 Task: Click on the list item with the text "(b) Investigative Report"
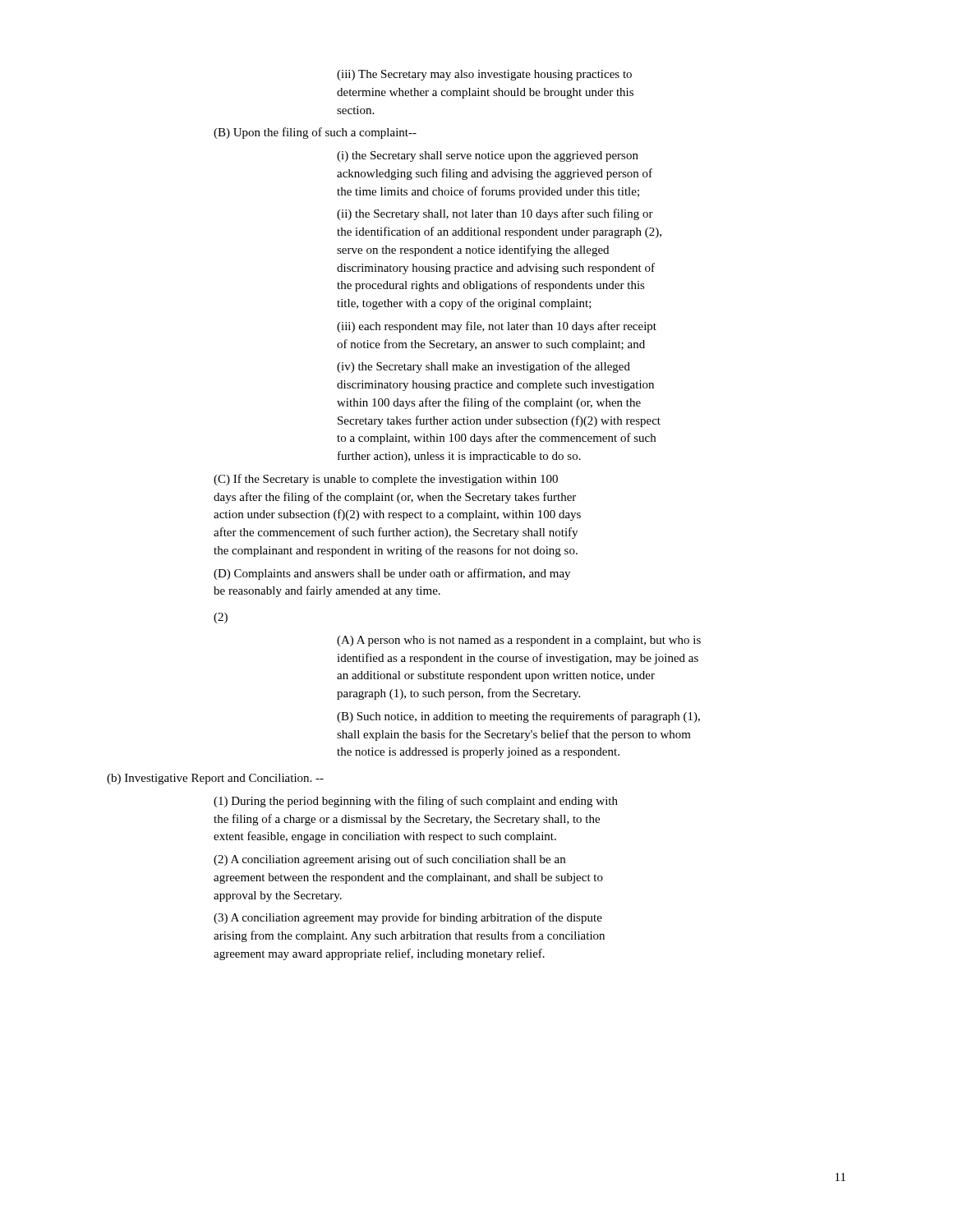click(x=215, y=779)
